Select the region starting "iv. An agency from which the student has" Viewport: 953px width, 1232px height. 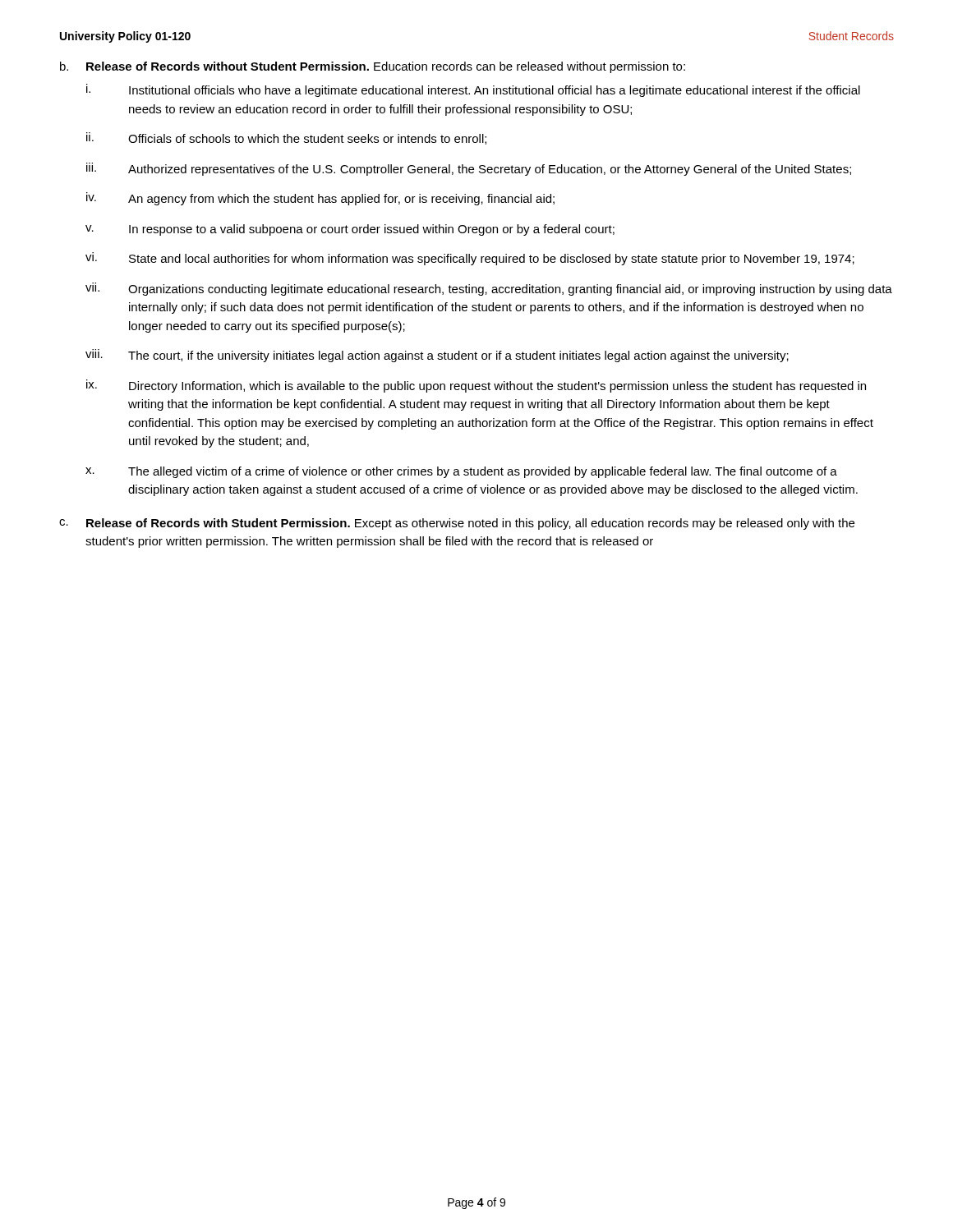pos(490,199)
